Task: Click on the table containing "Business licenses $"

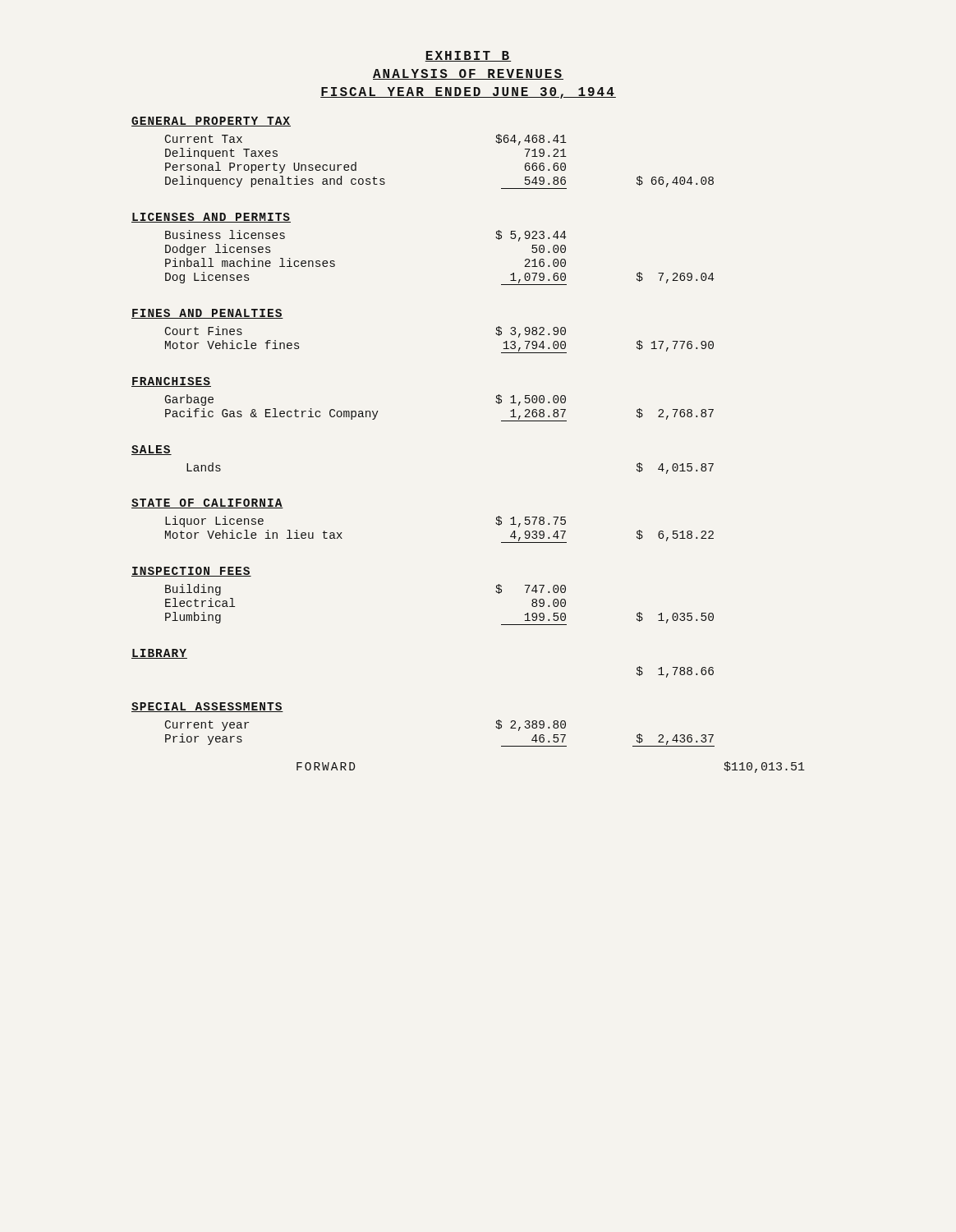Action: pyautogui.click(x=468, y=257)
